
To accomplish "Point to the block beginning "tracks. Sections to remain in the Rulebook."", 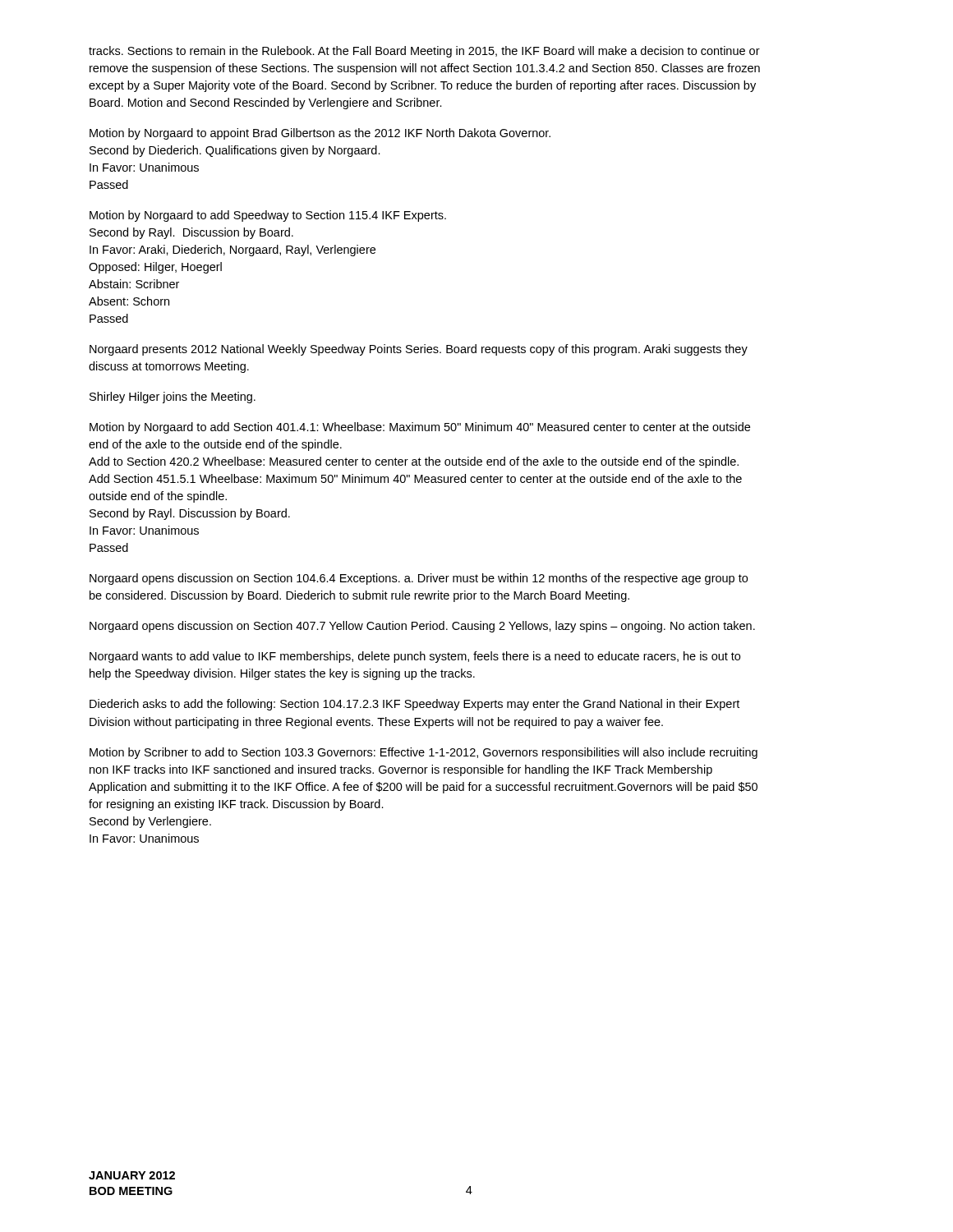I will (425, 77).
